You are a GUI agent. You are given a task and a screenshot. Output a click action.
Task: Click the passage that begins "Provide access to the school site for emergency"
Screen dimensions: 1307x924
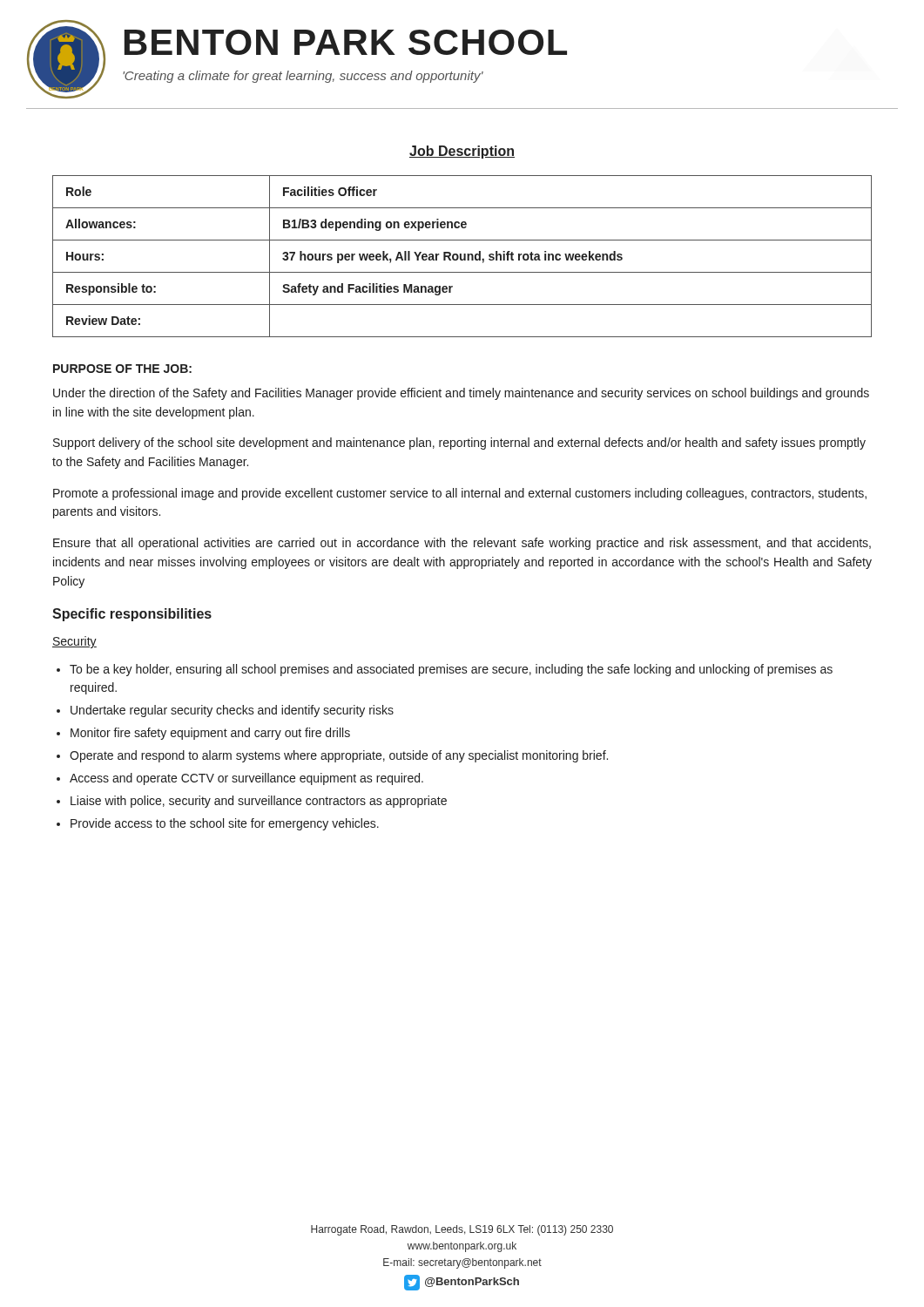(225, 824)
